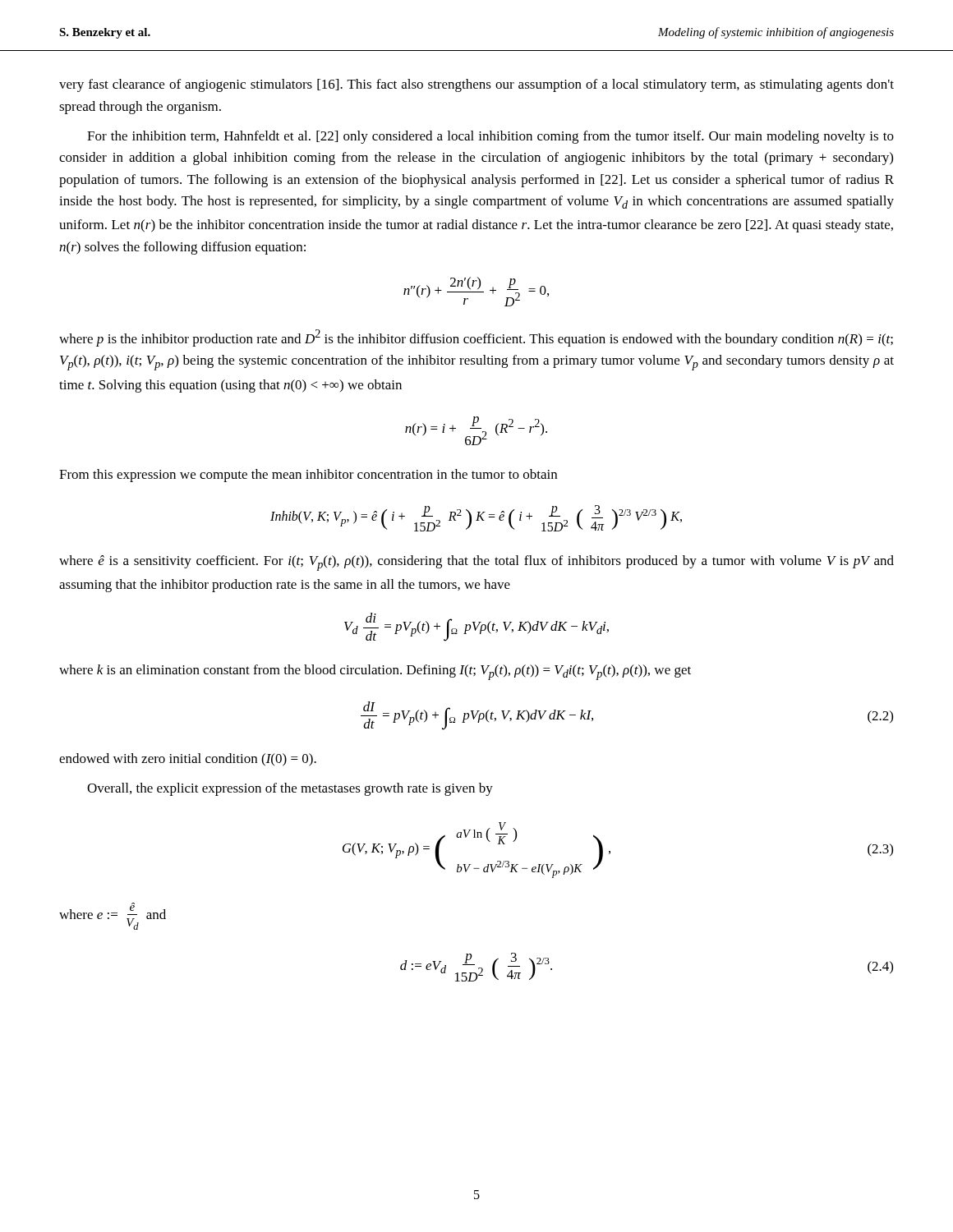Point to the block beginning "where p is the"

476,361
